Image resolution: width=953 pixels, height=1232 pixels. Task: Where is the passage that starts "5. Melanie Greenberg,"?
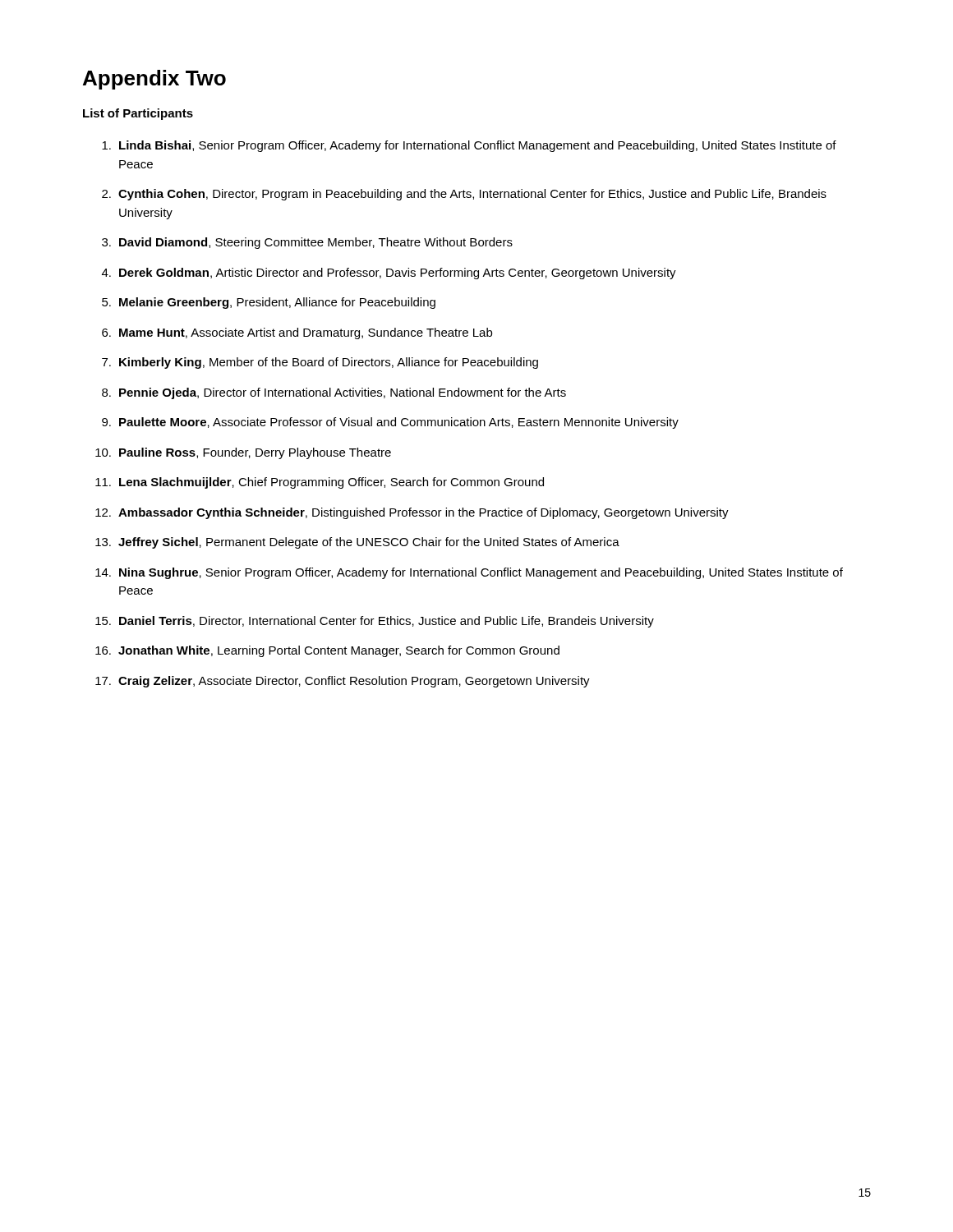tap(269, 303)
